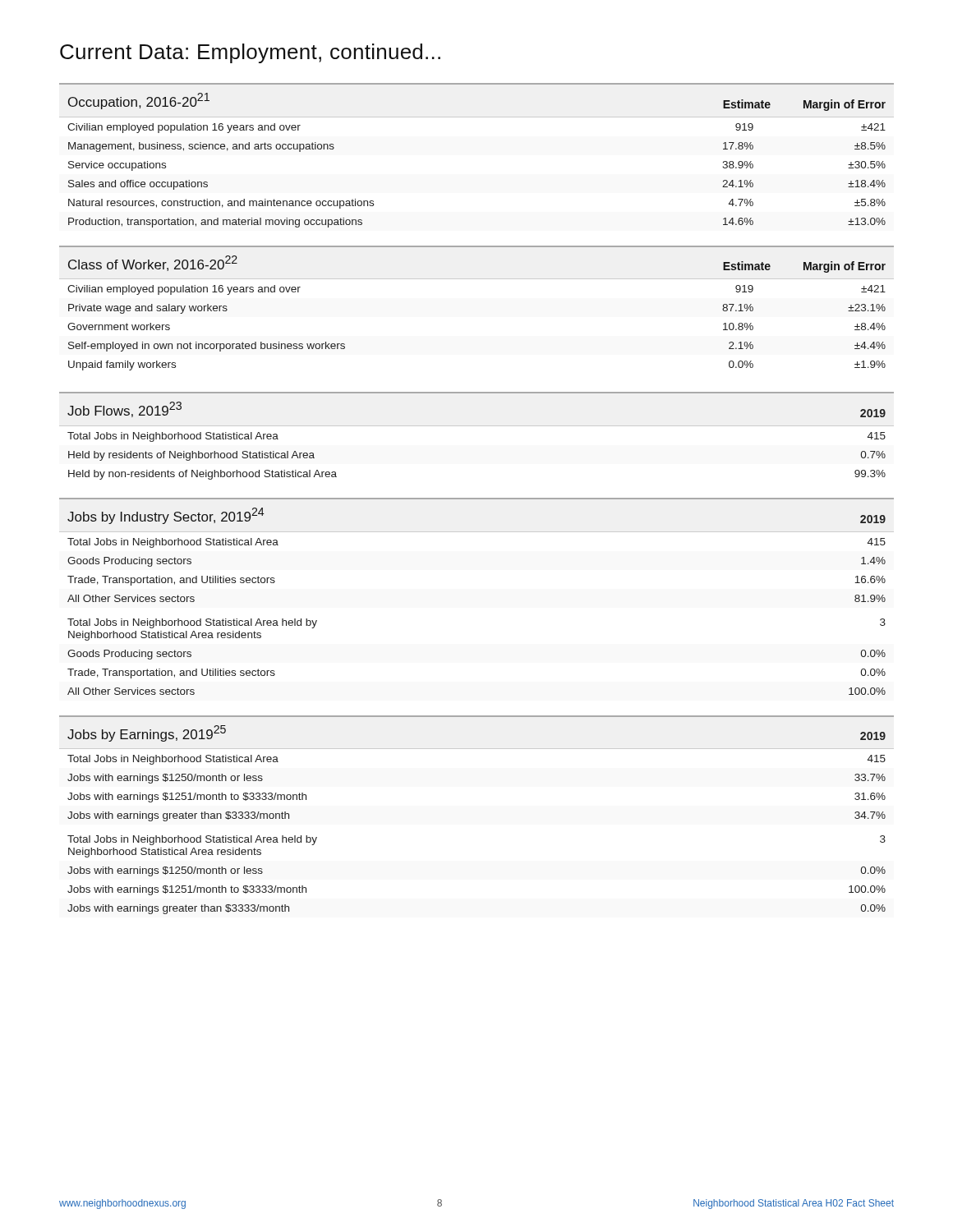Click on the table containing "Held by residents of"
Screen dimensions: 1232x953
(x=476, y=437)
